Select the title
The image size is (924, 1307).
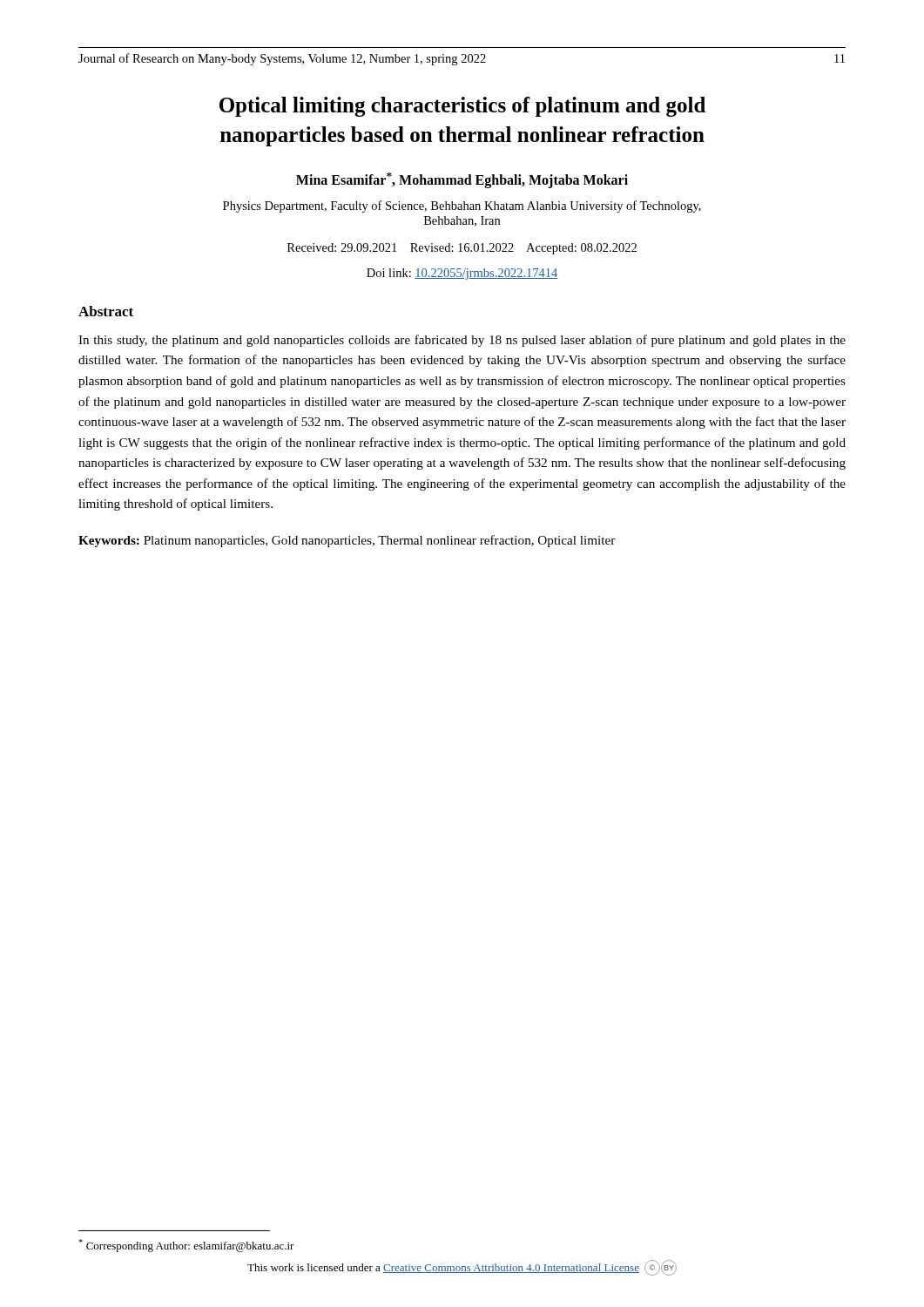(x=462, y=120)
